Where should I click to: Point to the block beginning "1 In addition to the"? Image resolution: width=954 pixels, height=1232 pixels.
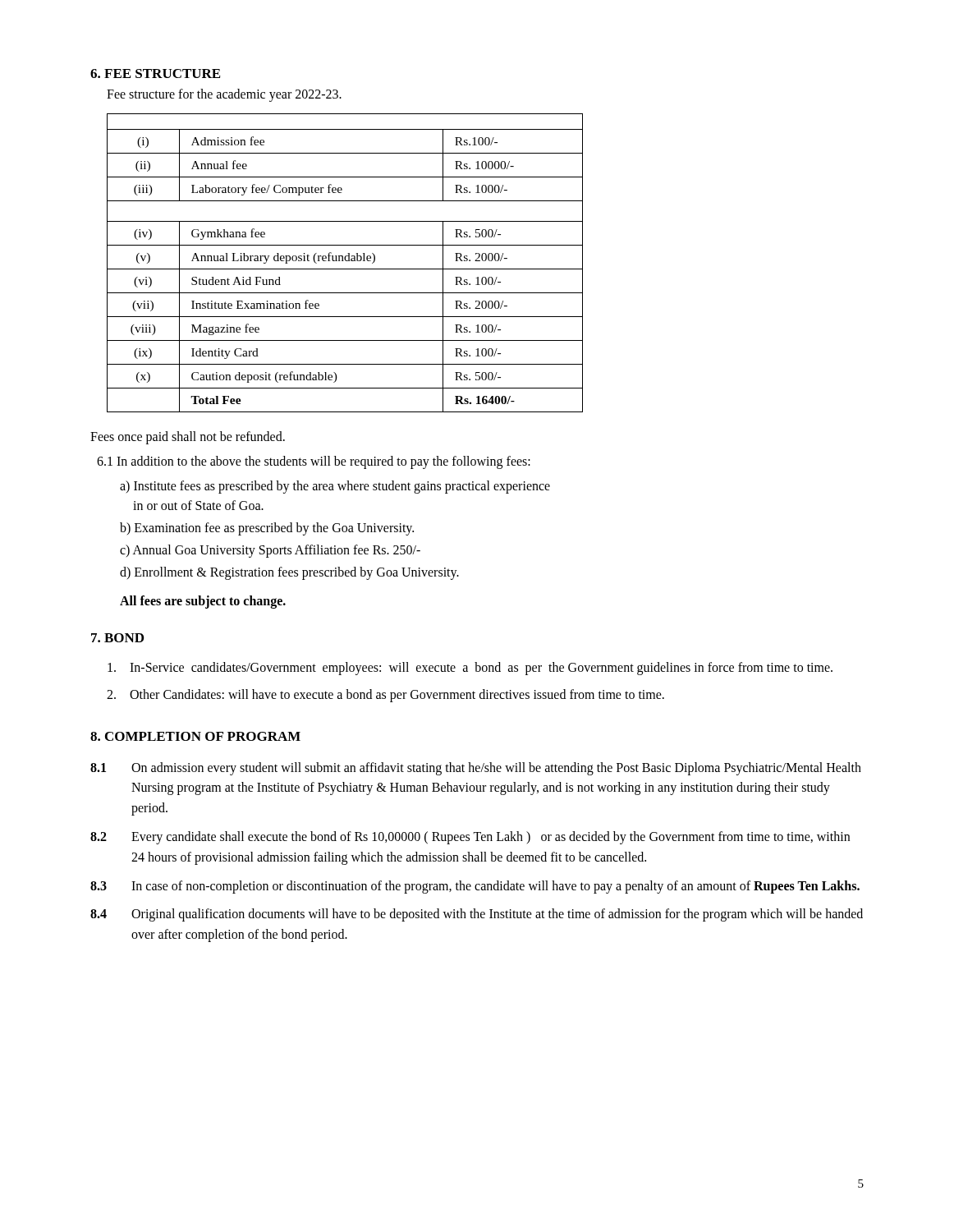[311, 461]
